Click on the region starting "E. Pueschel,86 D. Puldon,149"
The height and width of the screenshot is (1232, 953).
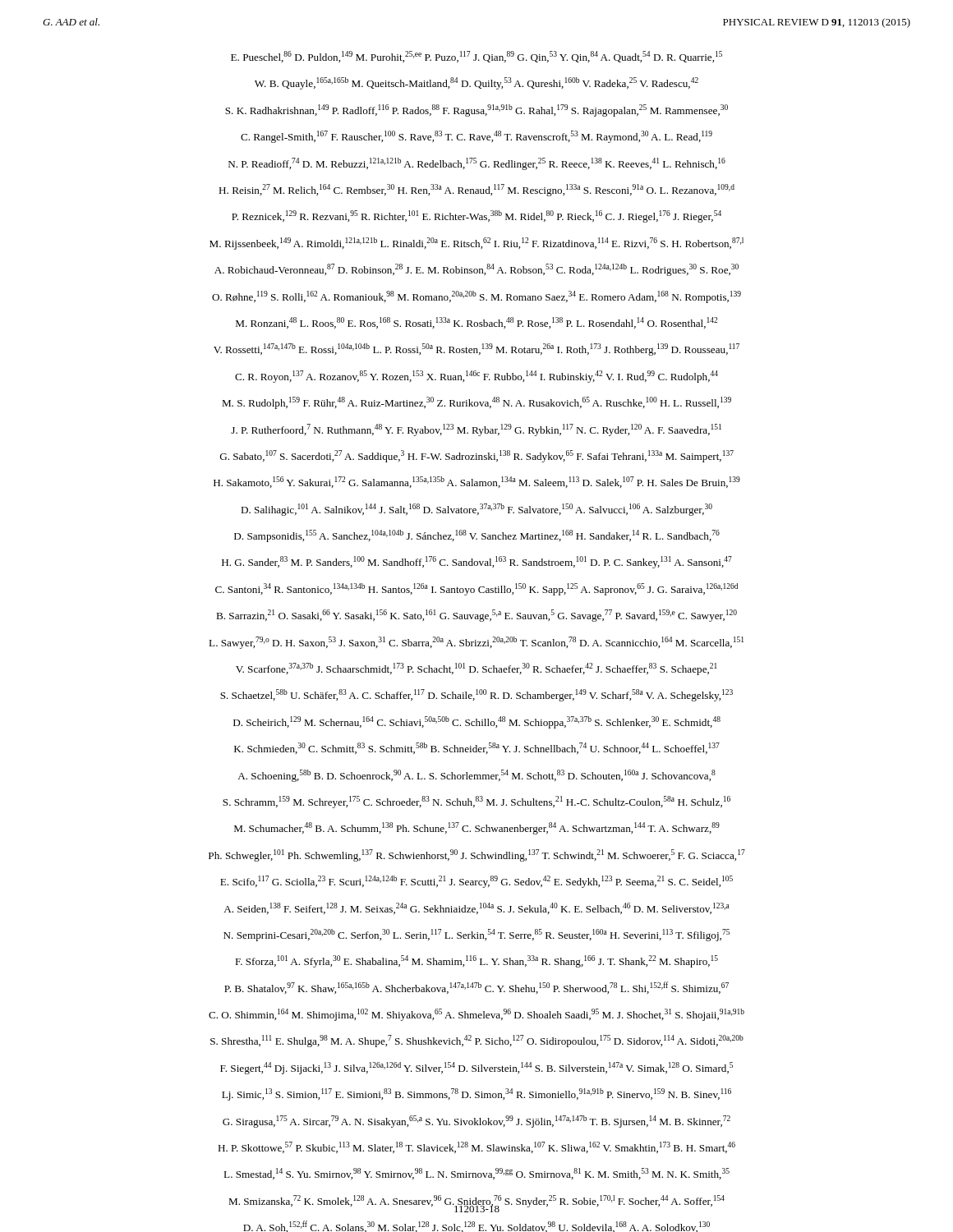tap(476, 641)
